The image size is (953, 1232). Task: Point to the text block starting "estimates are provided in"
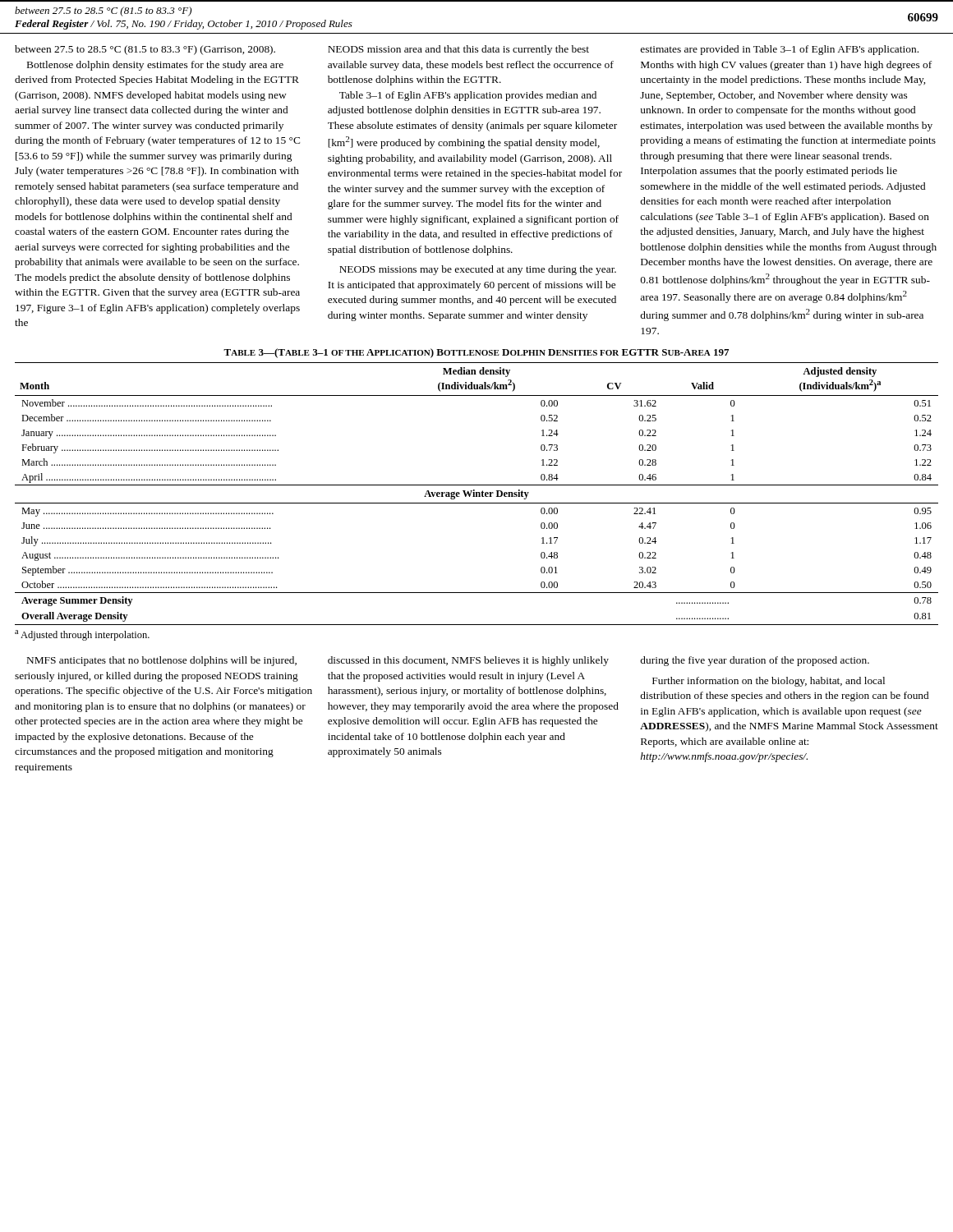pos(788,190)
